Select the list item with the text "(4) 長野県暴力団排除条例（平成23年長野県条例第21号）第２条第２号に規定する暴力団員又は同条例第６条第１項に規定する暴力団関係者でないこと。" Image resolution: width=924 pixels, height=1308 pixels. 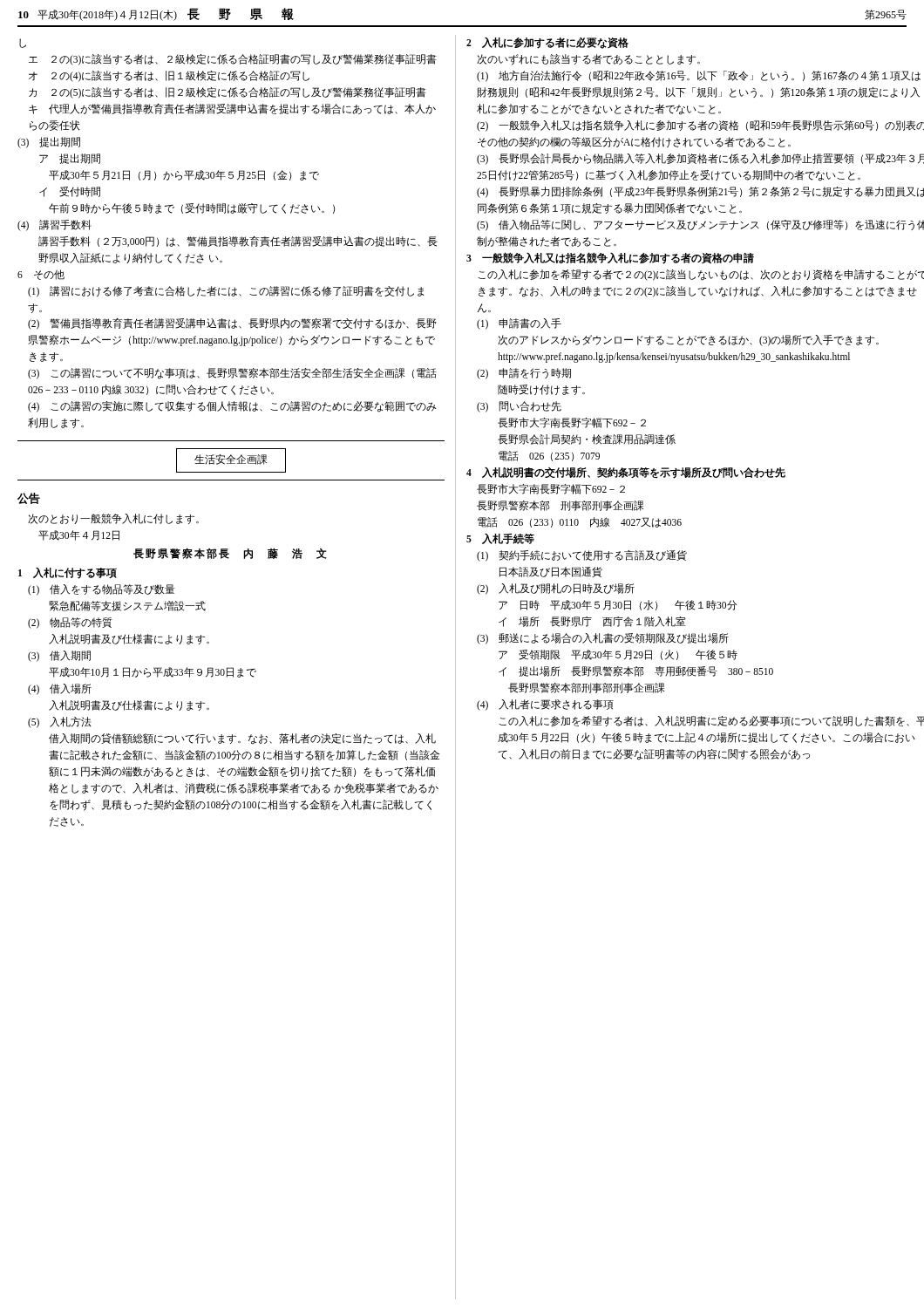tap(700, 200)
